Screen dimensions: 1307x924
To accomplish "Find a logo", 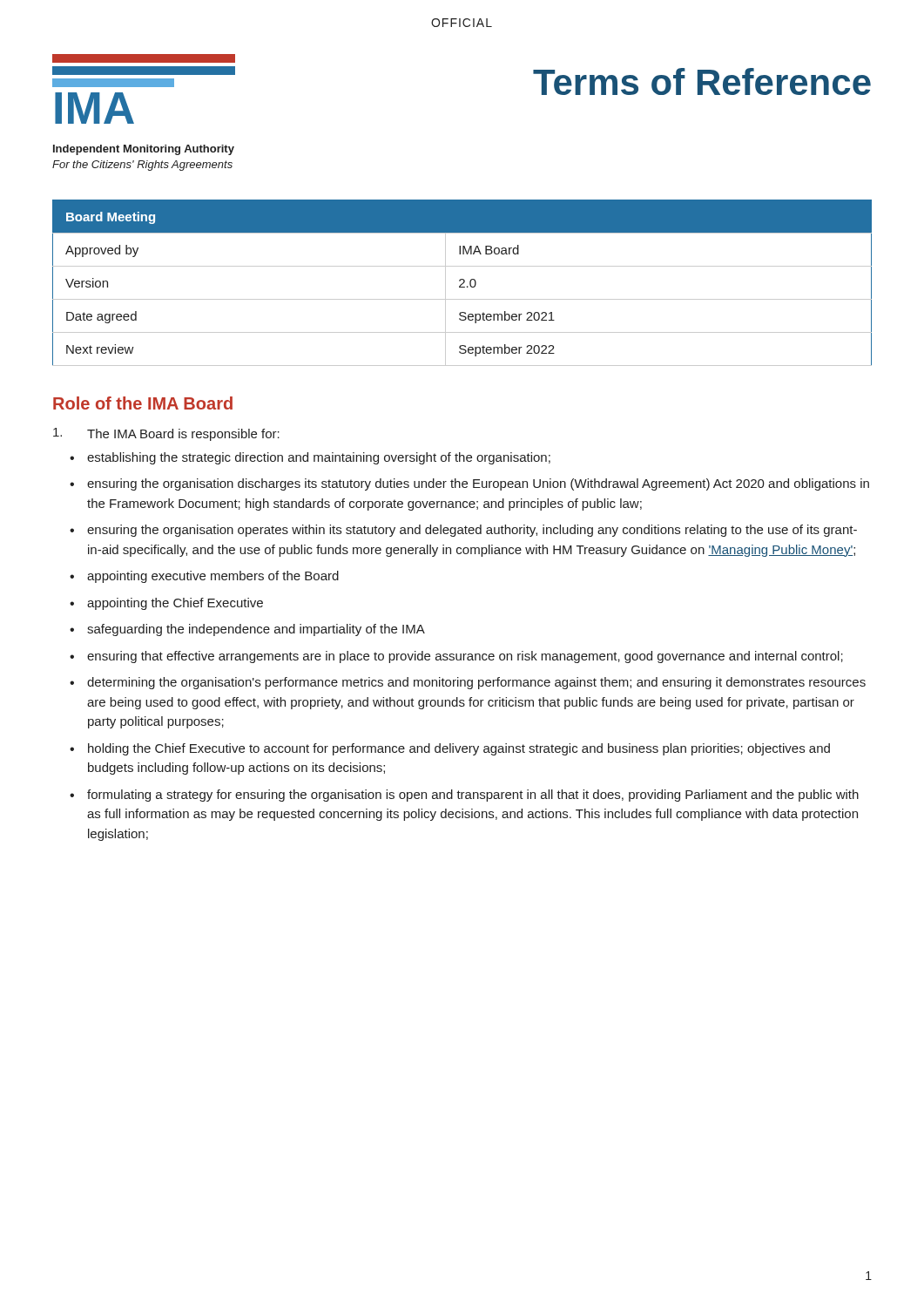I will 165,113.
